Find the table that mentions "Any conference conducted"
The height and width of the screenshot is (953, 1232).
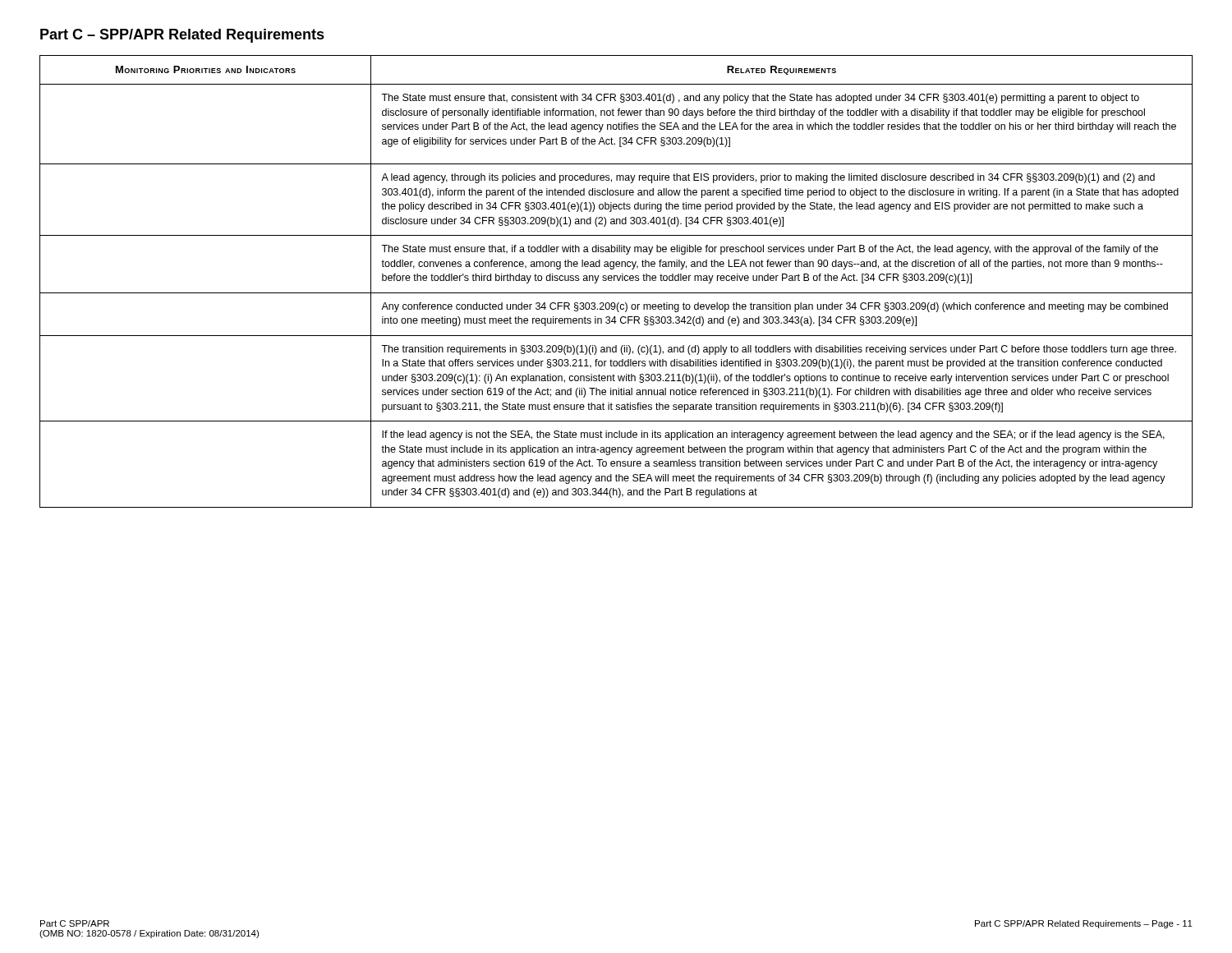616,281
